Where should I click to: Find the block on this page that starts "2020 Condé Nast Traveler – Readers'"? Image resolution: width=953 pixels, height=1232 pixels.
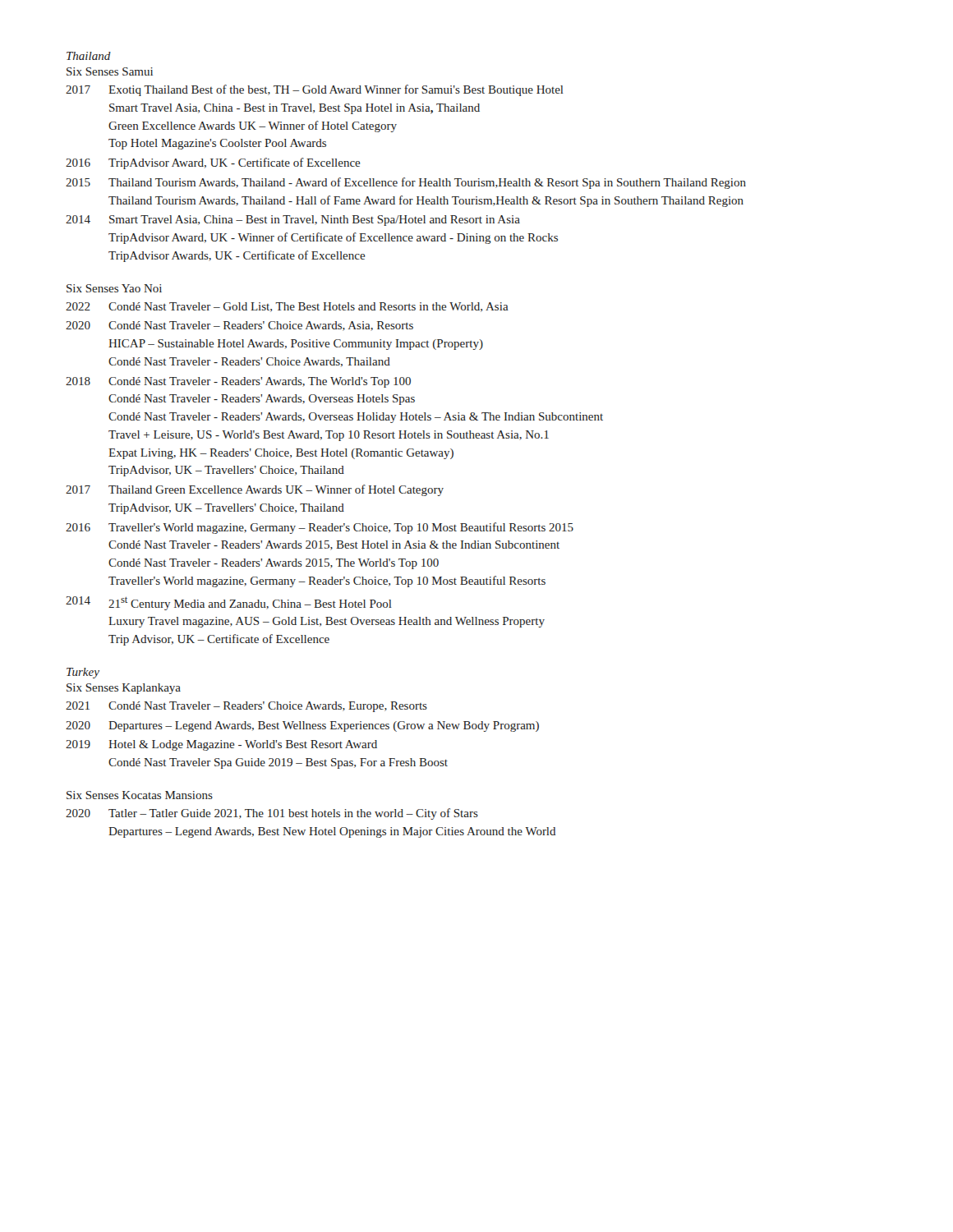tap(476, 344)
